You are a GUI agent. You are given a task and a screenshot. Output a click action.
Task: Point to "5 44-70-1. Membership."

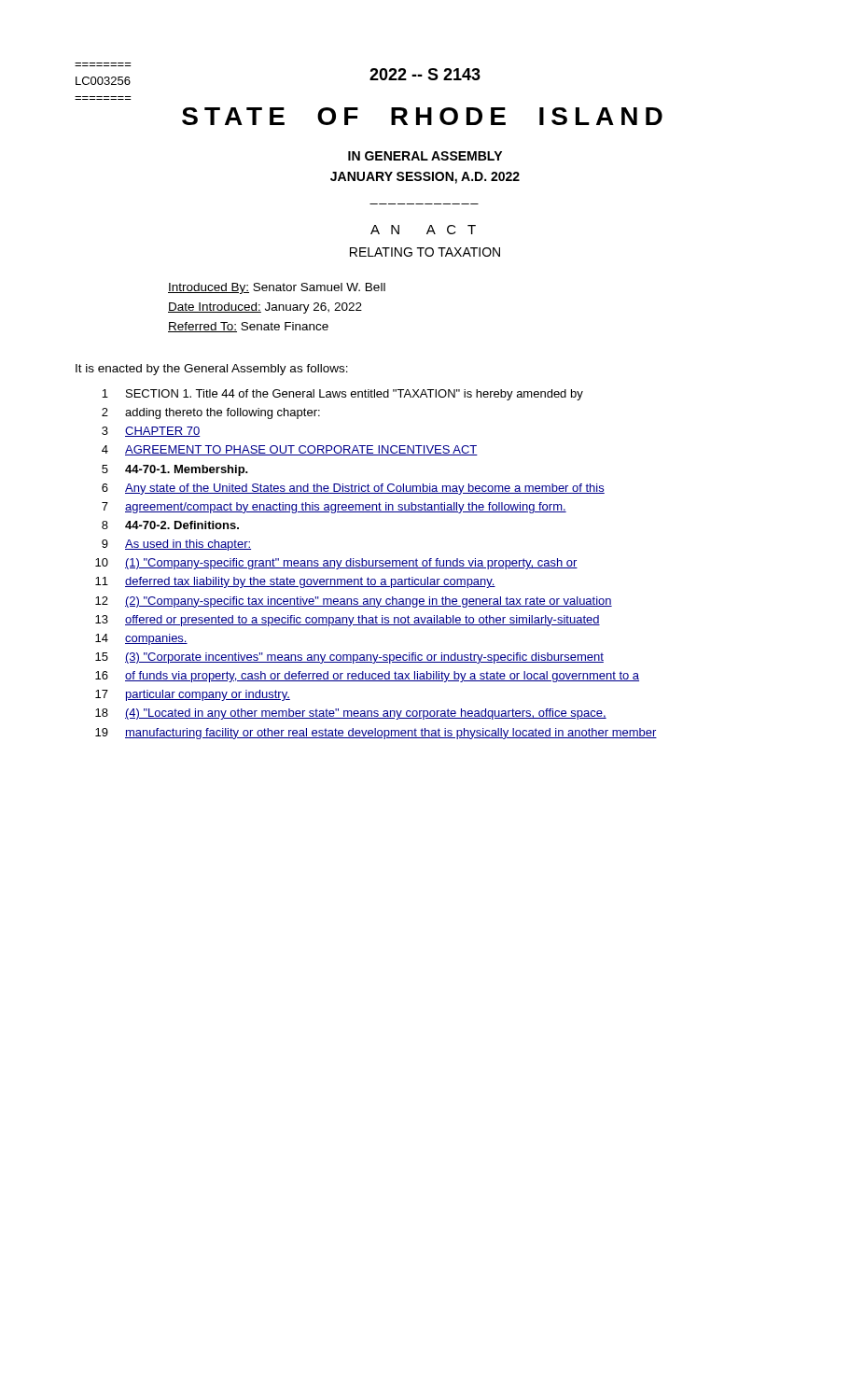coord(175,470)
